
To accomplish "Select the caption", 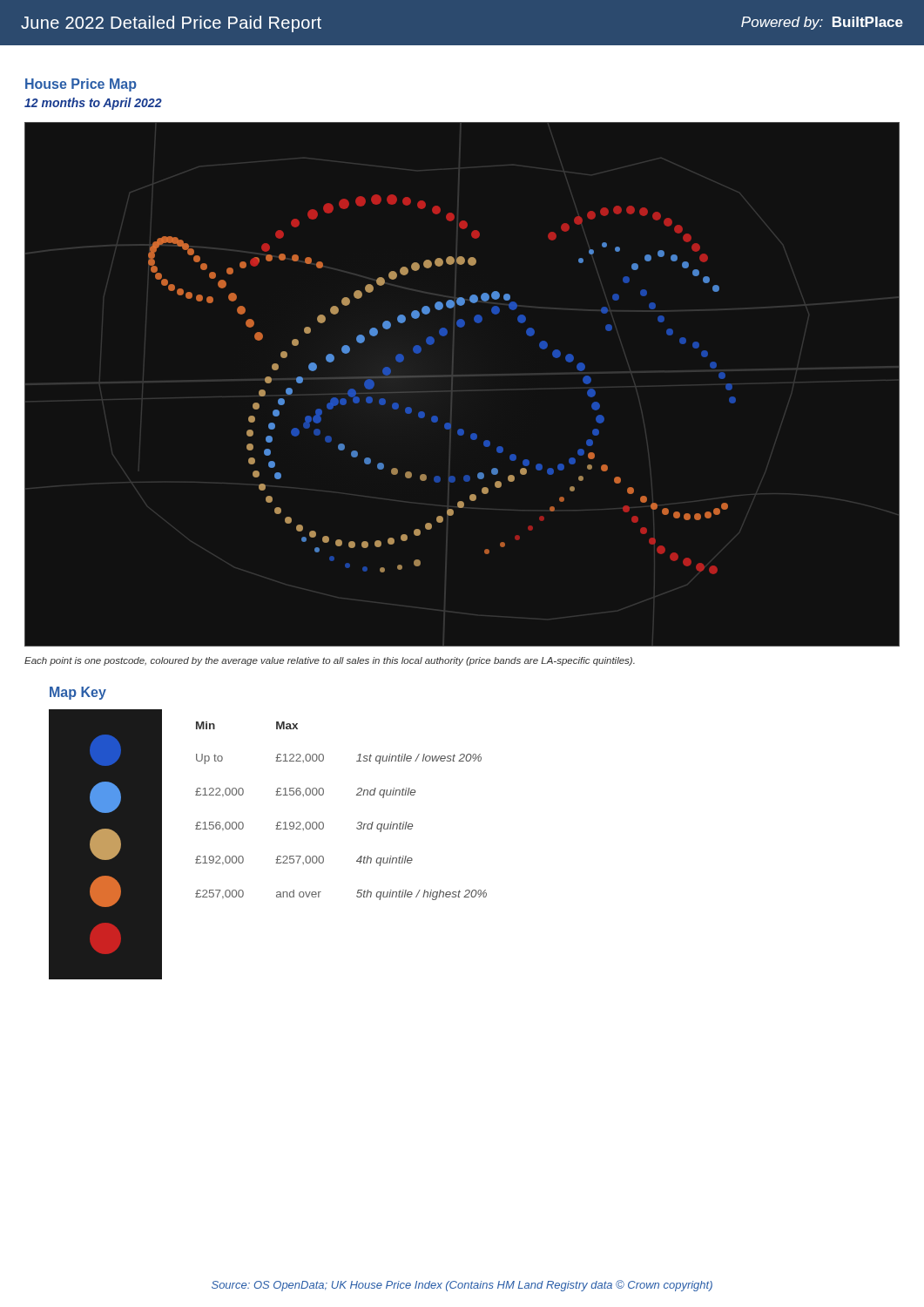I will coord(462,660).
